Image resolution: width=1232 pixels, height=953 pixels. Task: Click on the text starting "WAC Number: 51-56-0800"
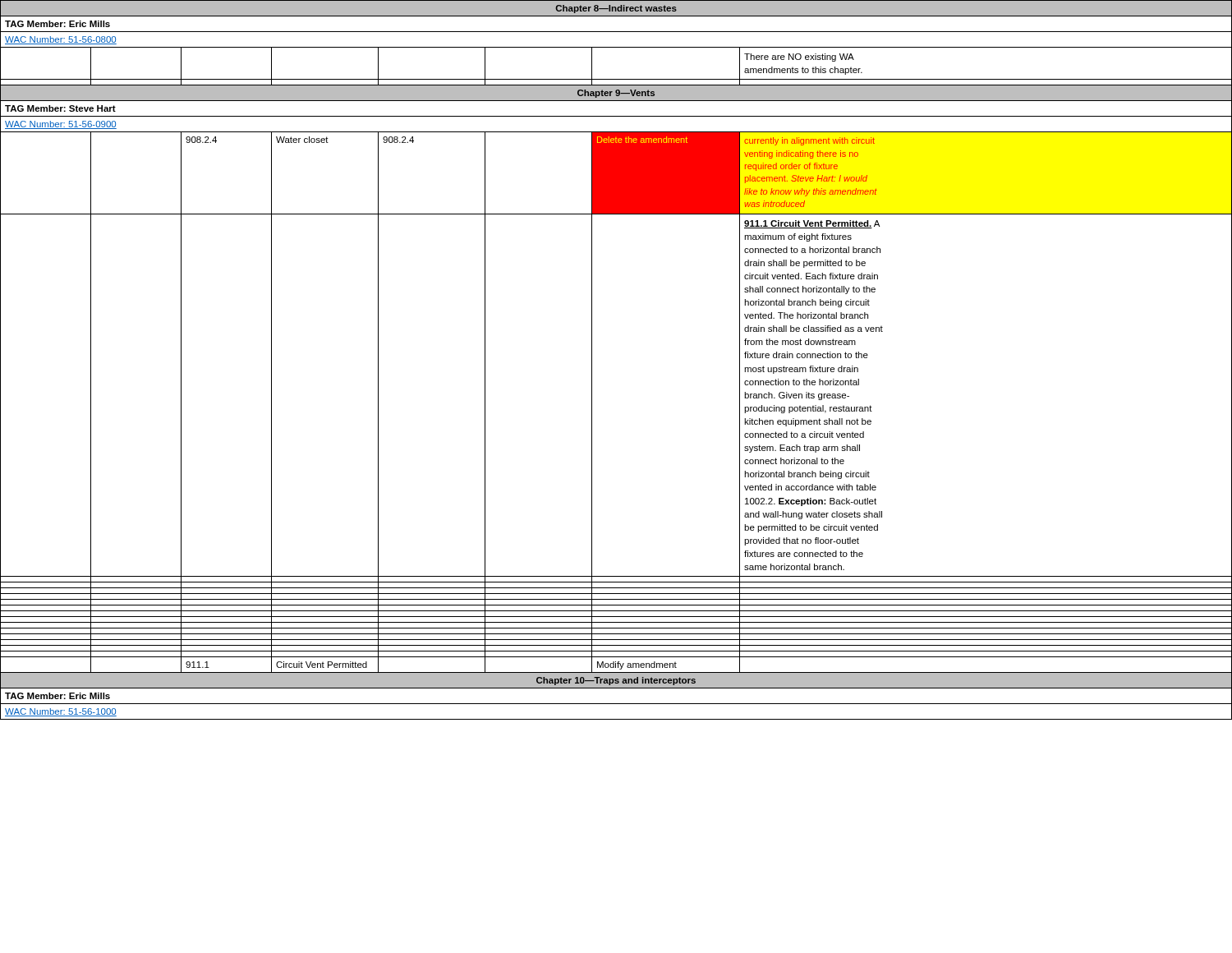click(x=616, y=39)
